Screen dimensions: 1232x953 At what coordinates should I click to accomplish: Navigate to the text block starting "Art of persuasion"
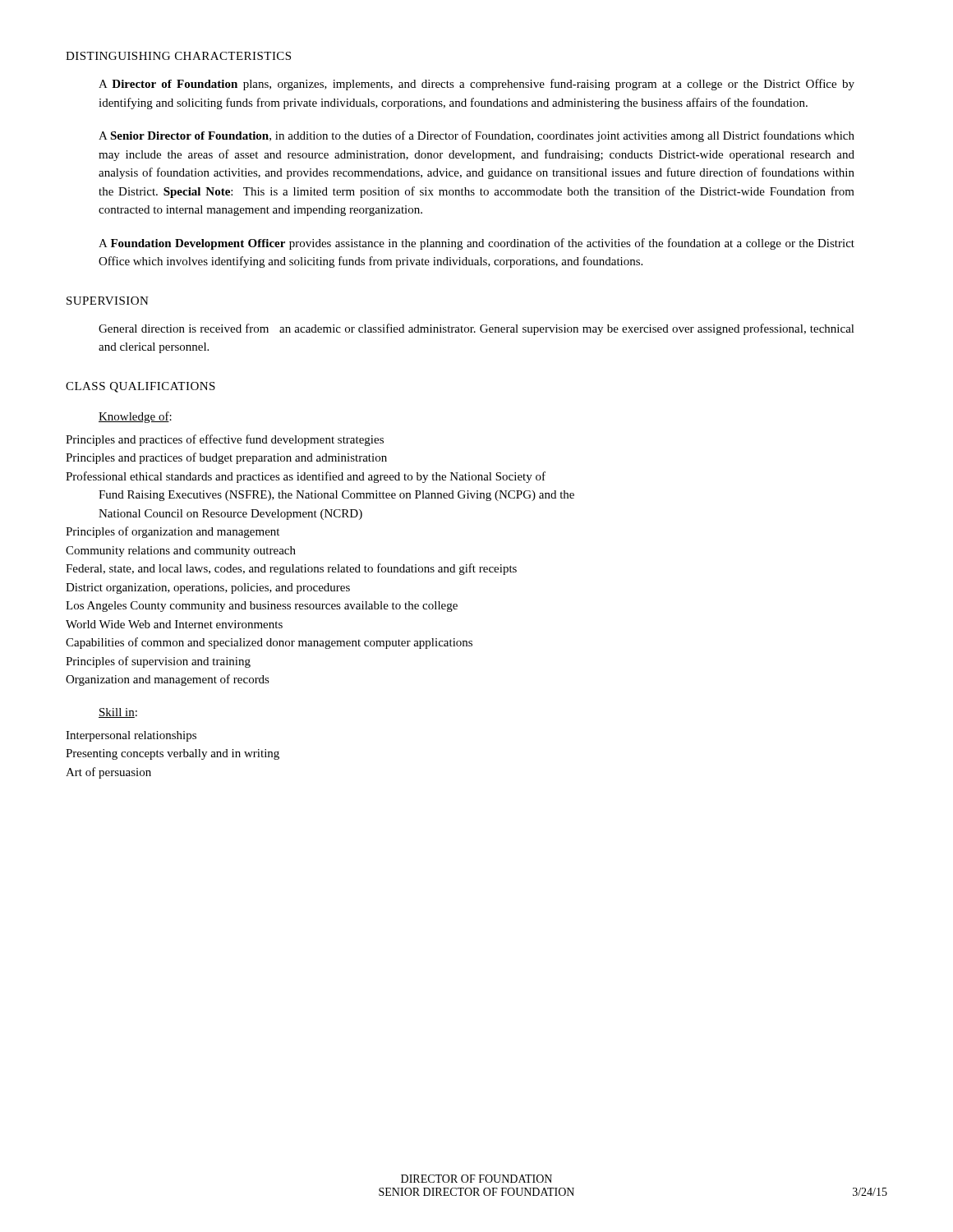click(109, 772)
